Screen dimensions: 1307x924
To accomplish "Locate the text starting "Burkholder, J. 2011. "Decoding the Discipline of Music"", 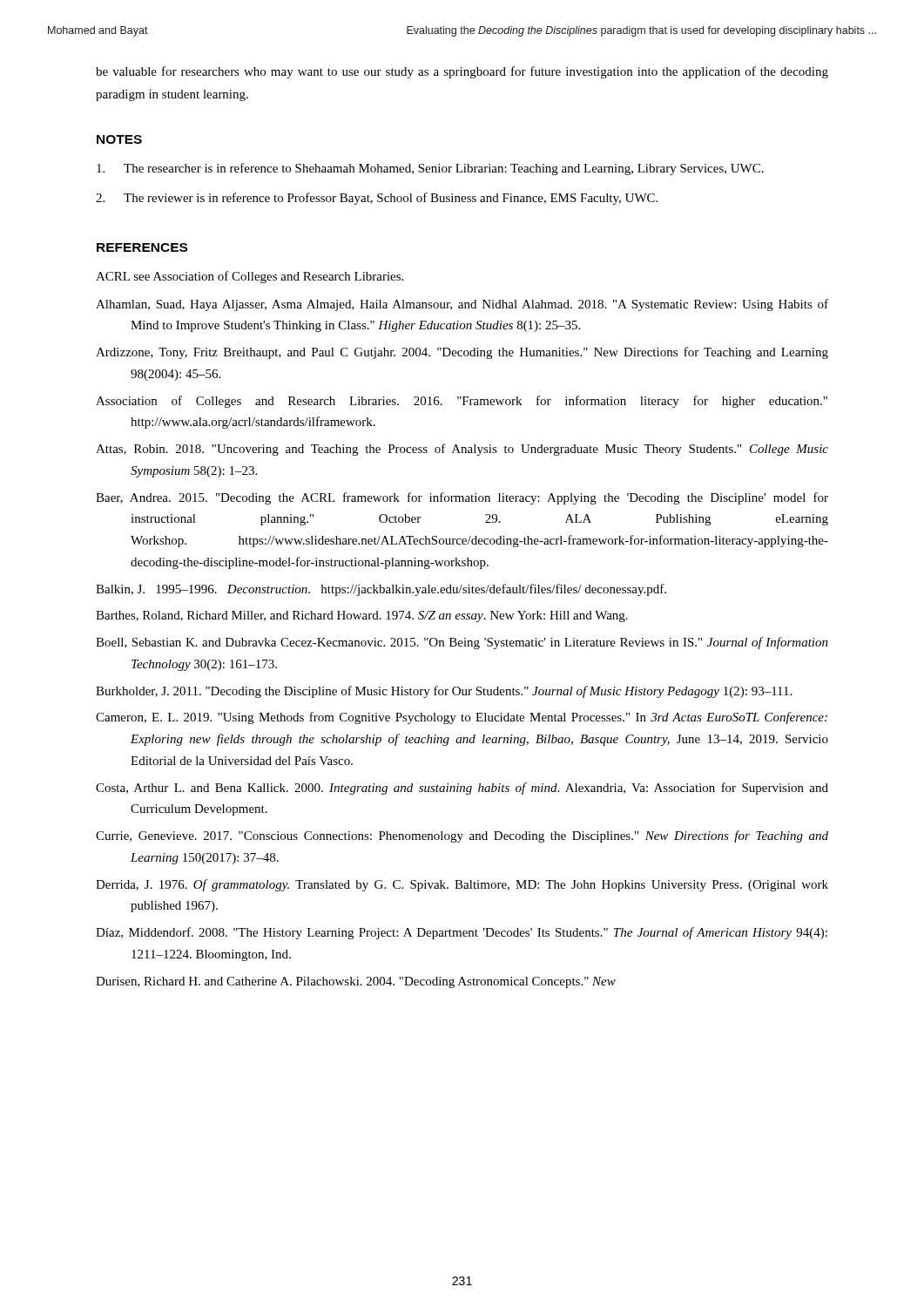I will pos(444,691).
